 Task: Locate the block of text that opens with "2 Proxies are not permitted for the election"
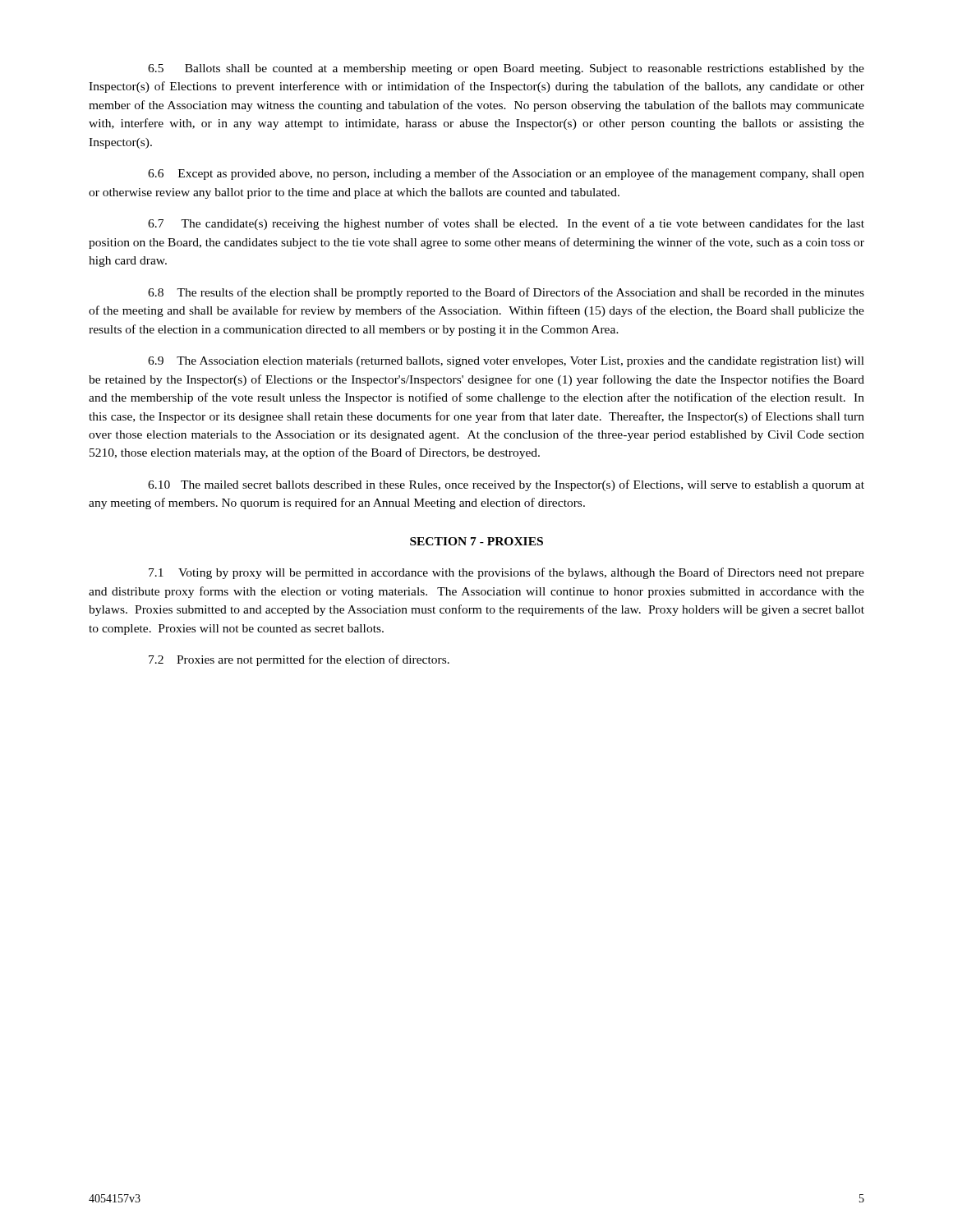tap(299, 659)
